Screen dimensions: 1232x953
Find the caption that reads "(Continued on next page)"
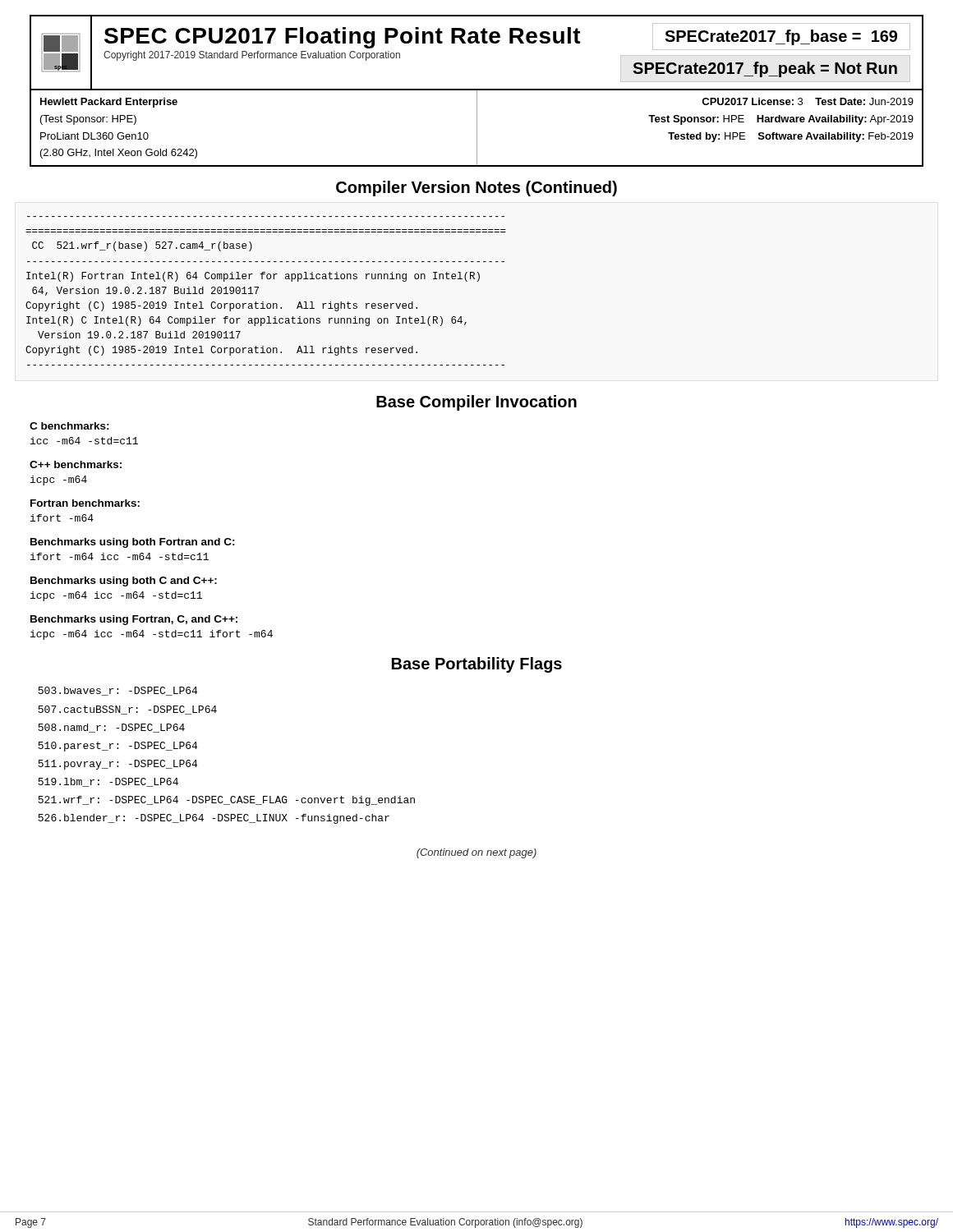click(x=476, y=852)
